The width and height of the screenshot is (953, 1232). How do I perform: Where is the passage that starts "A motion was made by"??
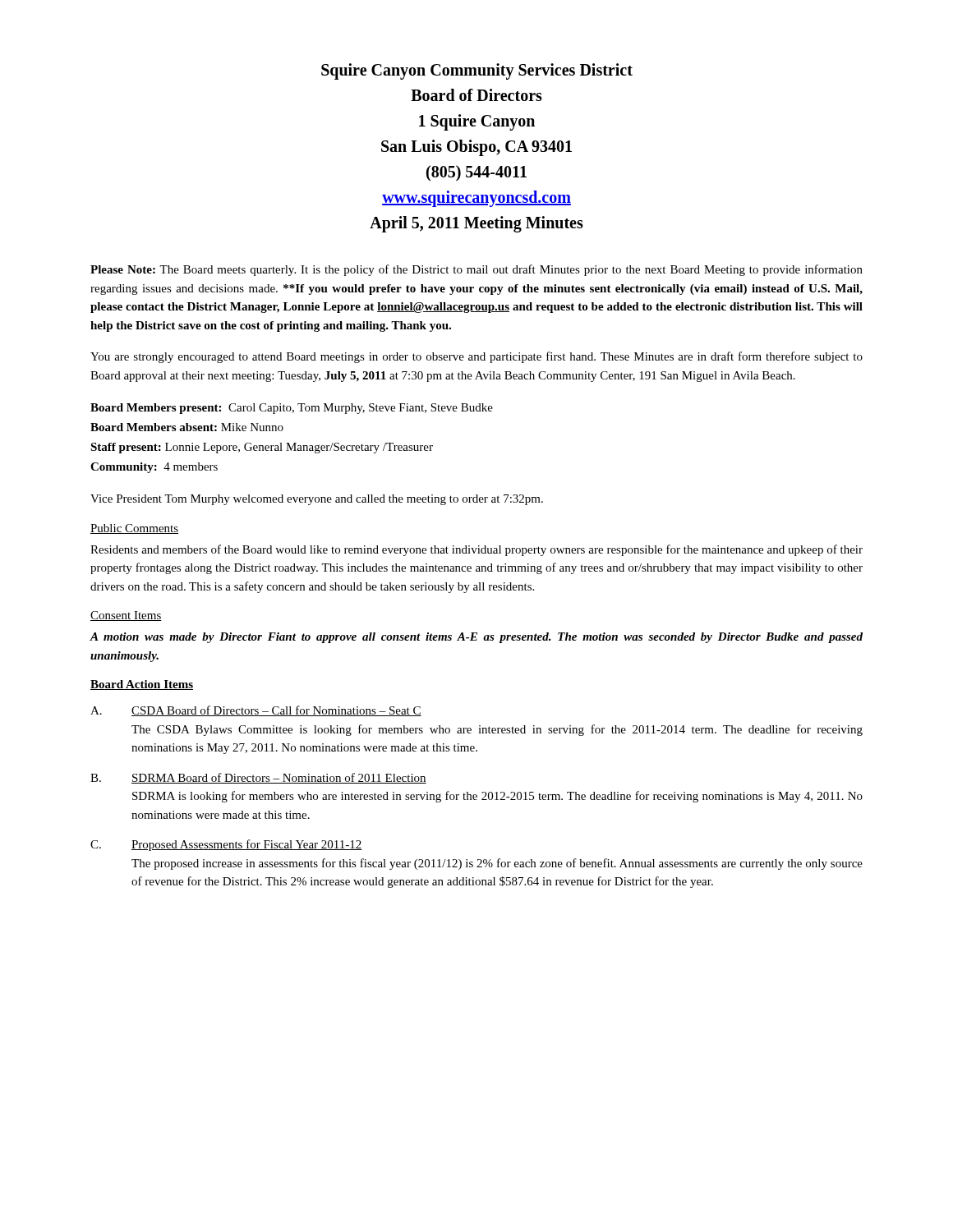[476, 646]
